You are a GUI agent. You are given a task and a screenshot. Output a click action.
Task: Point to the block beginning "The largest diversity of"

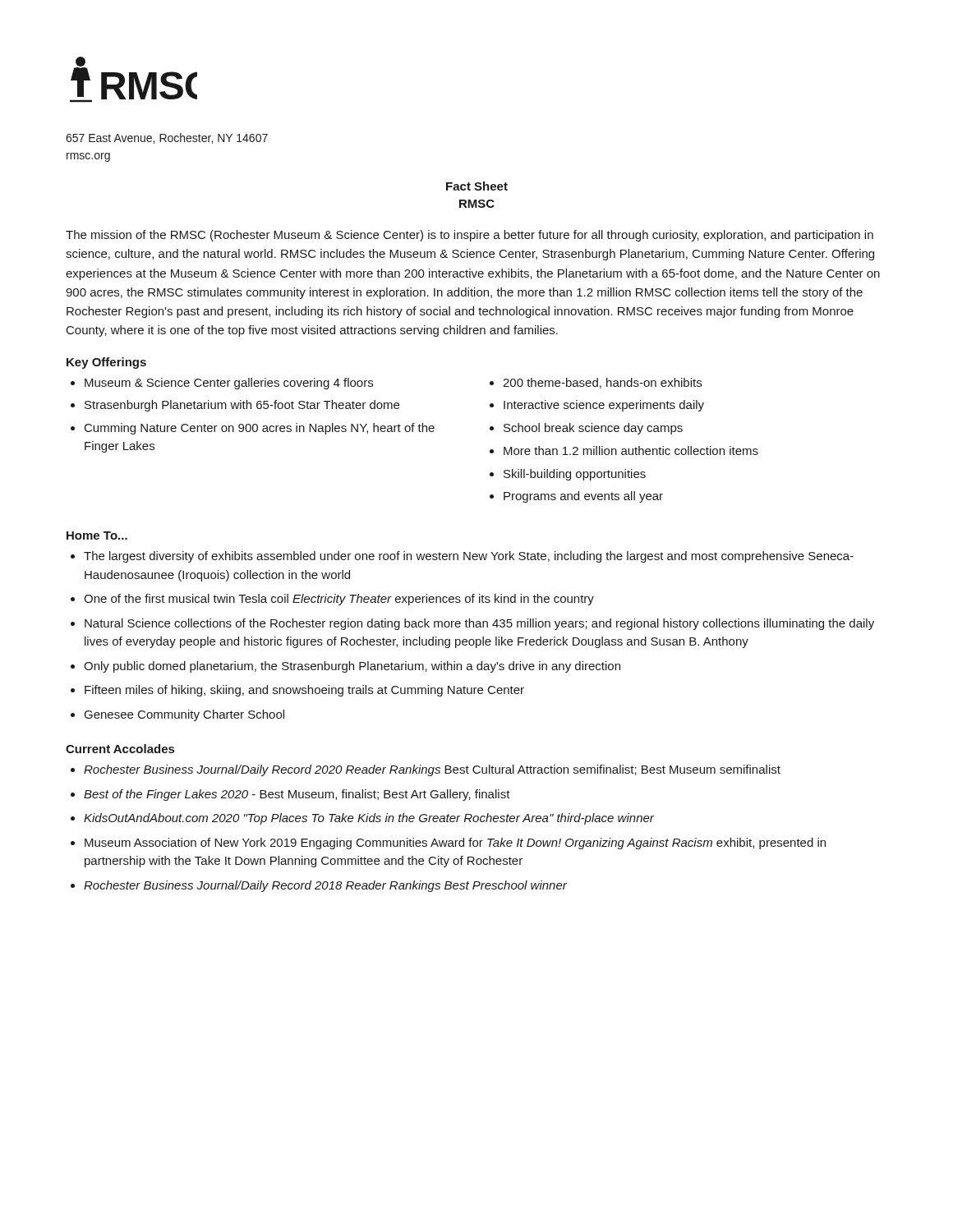tap(469, 565)
